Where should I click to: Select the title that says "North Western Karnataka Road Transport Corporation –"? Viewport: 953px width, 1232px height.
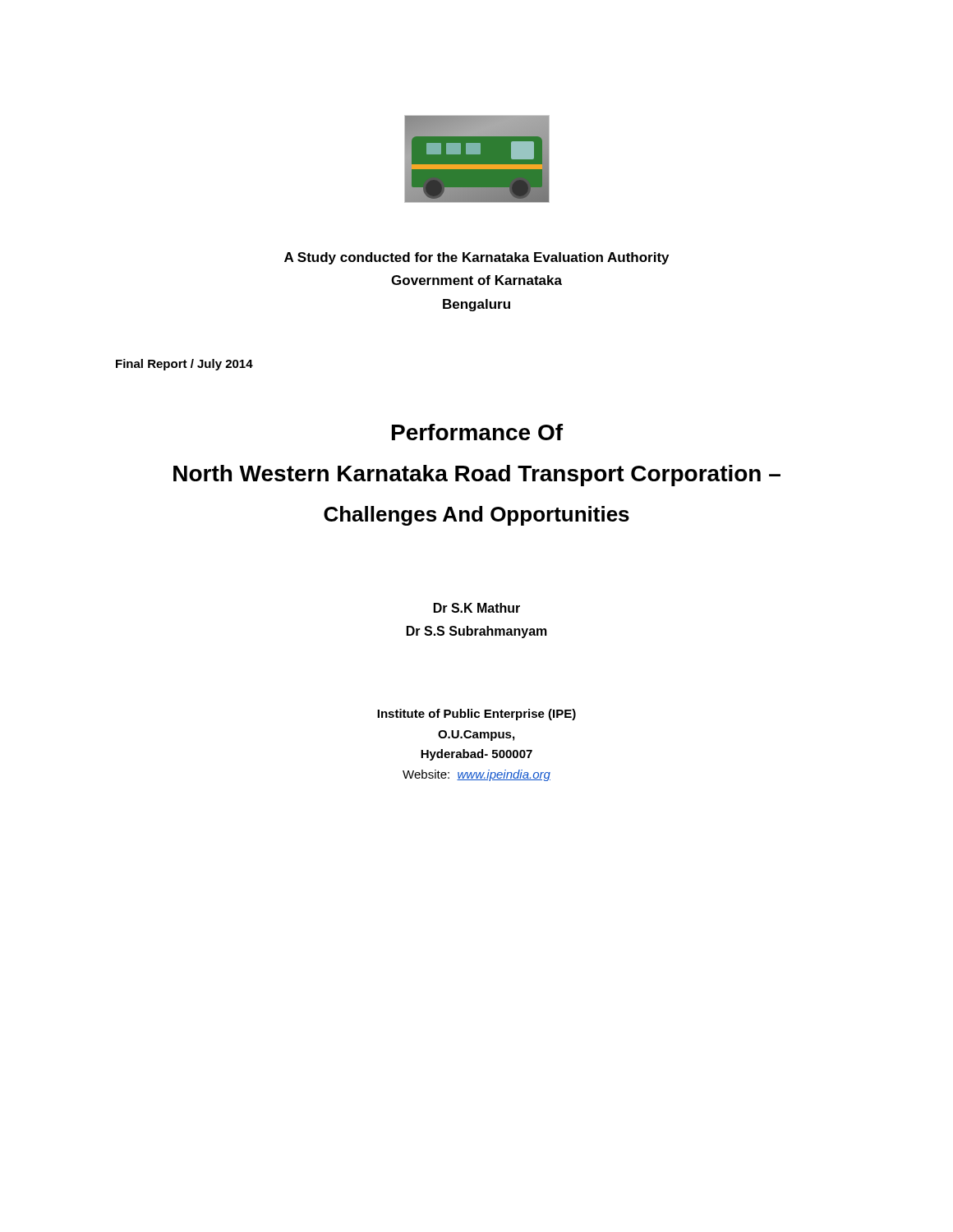pos(476,474)
